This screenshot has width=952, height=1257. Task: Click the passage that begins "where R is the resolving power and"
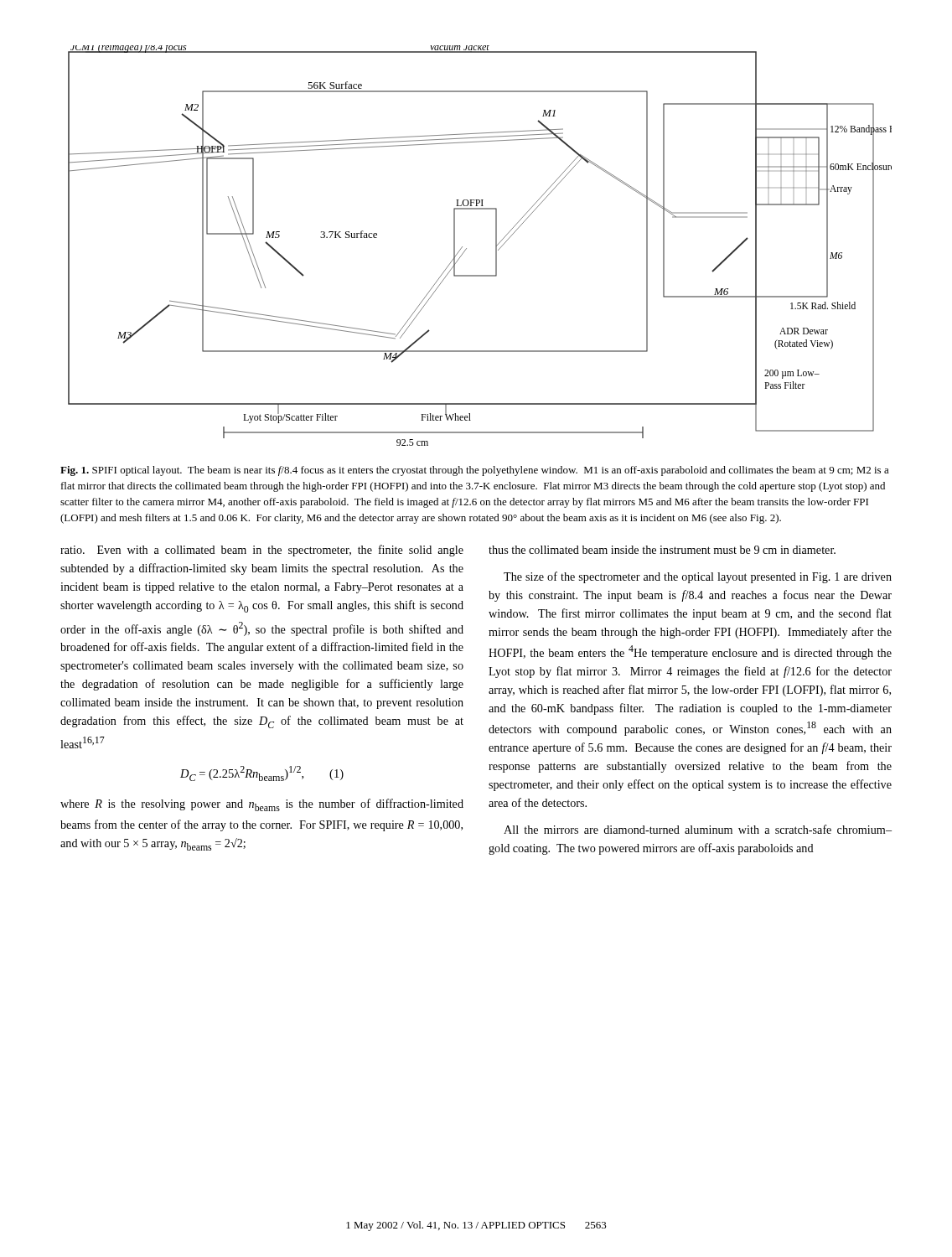click(x=262, y=824)
